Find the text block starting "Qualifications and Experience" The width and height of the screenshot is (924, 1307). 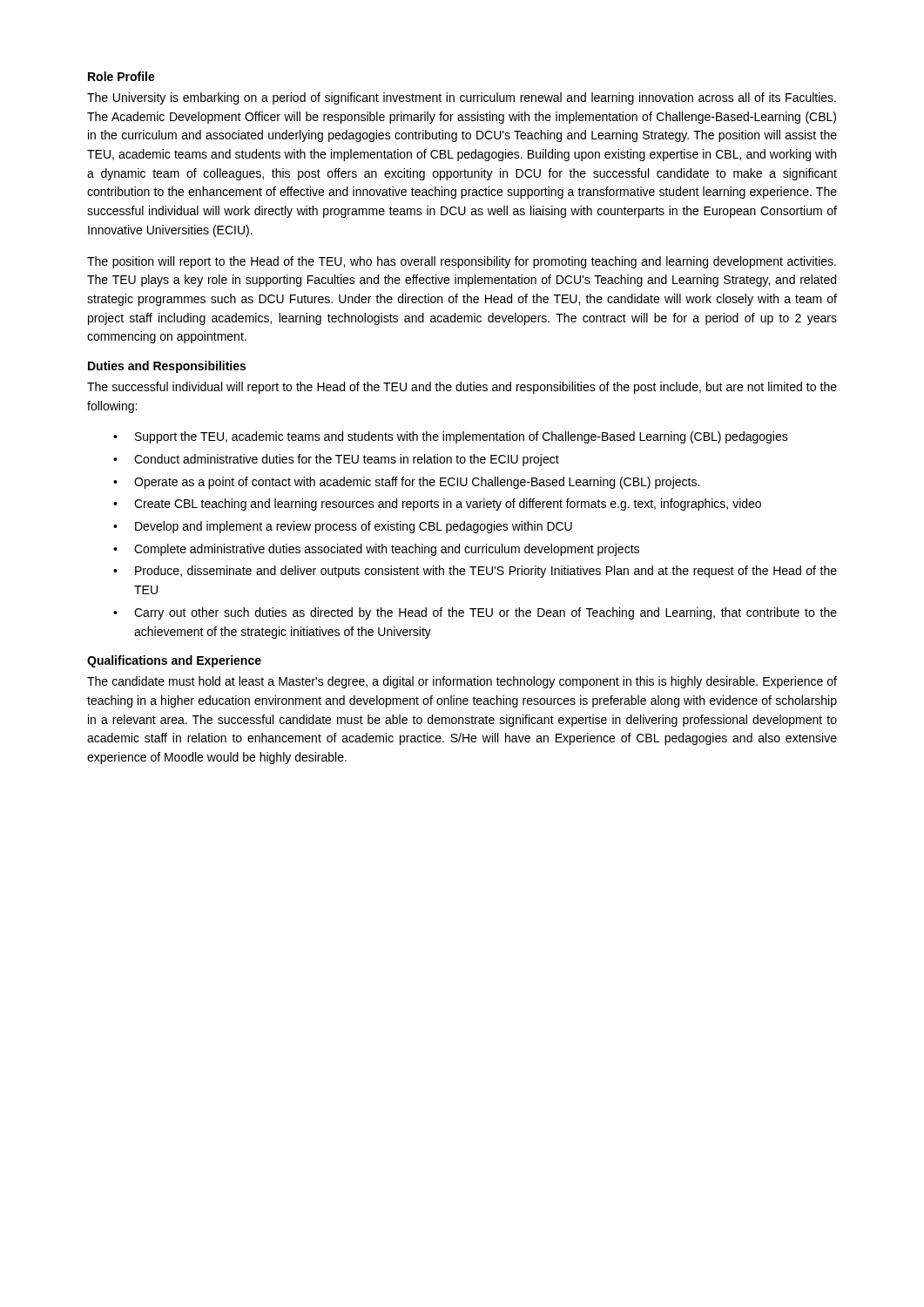tap(174, 661)
